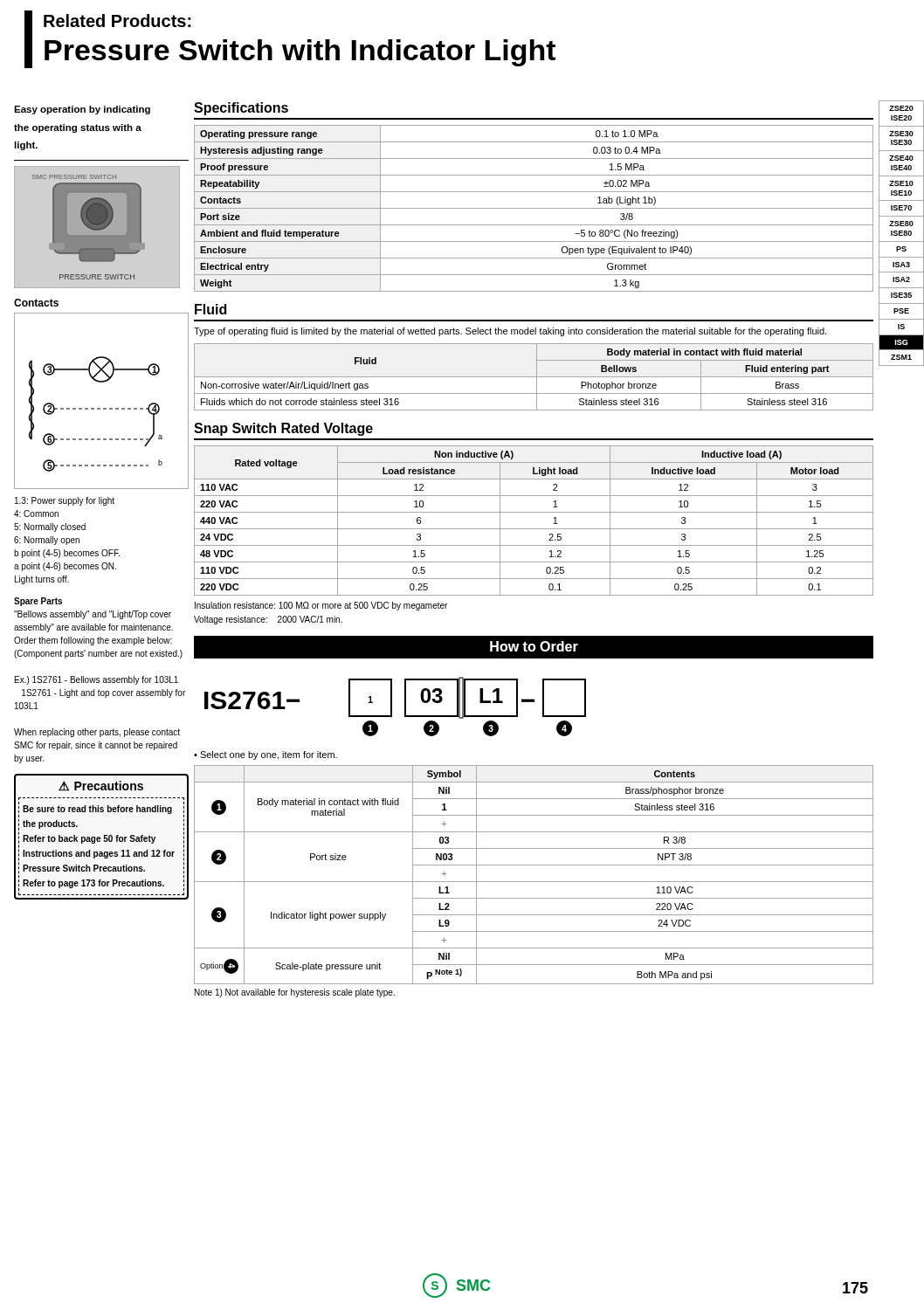The image size is (924, 1310).
Task: Select the text block with the text "Type of operating fluid is limited by"
Action: (511, 331)
